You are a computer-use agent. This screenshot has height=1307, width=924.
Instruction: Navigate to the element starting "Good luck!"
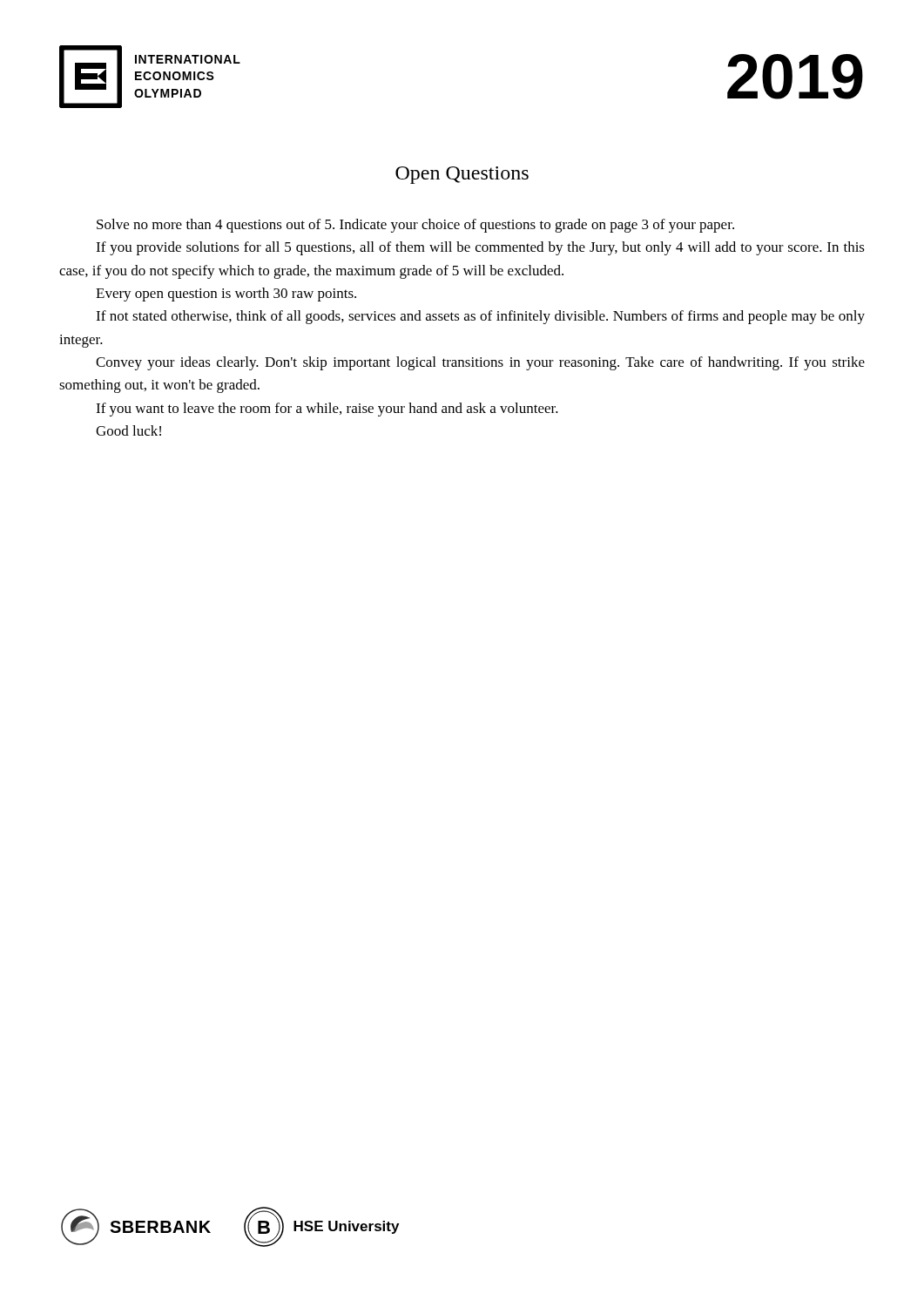click(x=128, y=430)
